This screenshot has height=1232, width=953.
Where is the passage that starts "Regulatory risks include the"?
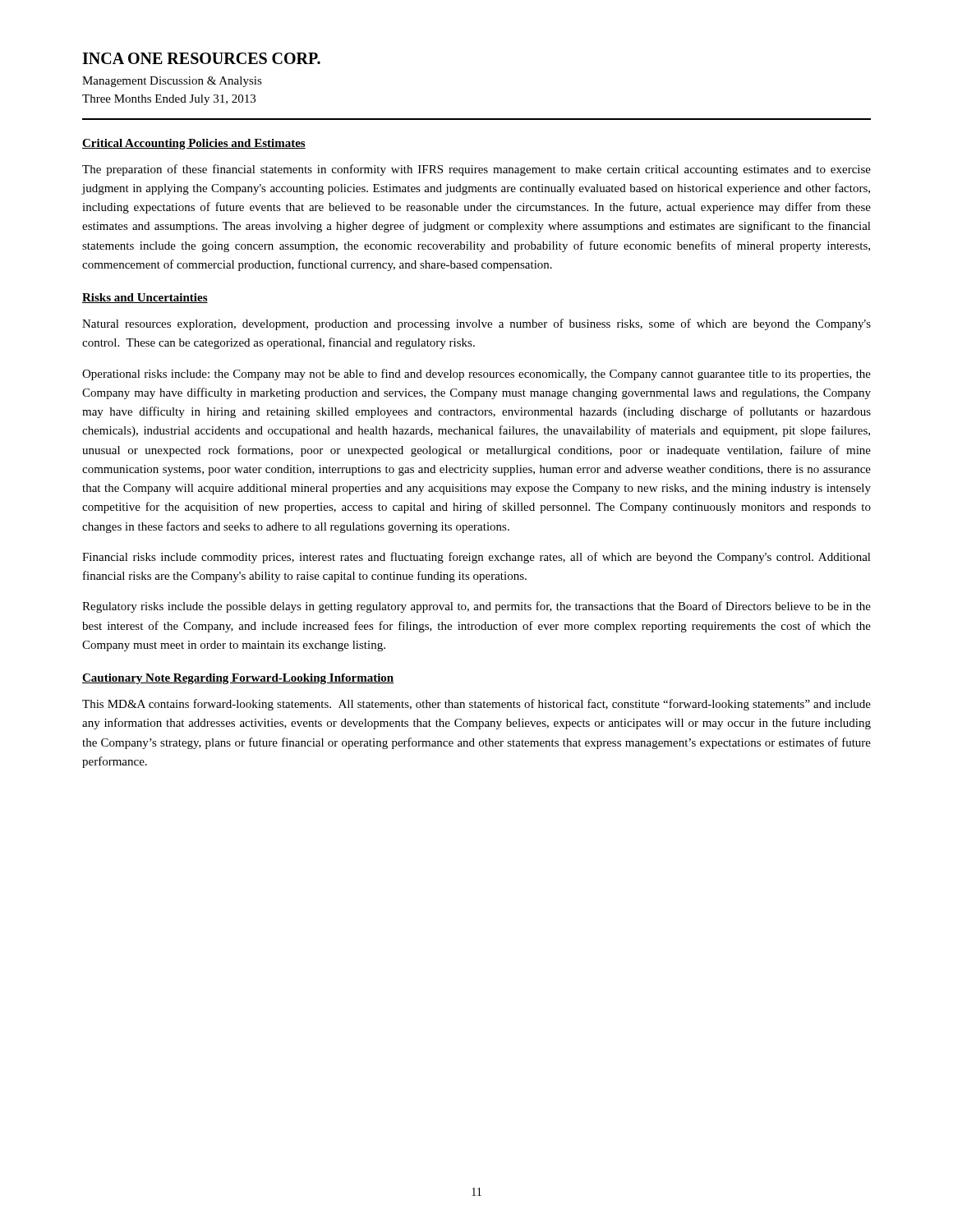[x=476, y=625]
